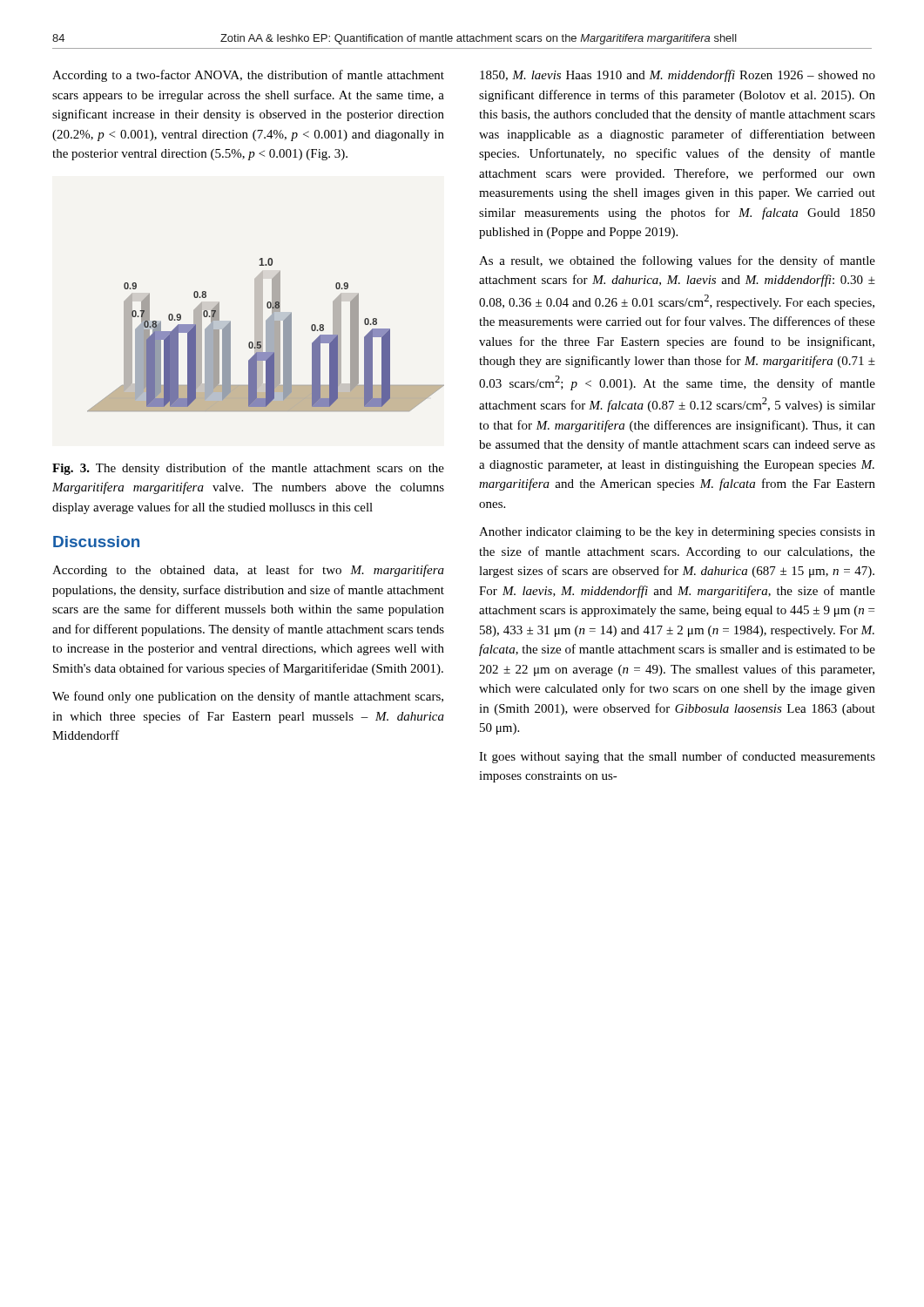
Task: Find the section header
Action: click(x=96, y=541)
